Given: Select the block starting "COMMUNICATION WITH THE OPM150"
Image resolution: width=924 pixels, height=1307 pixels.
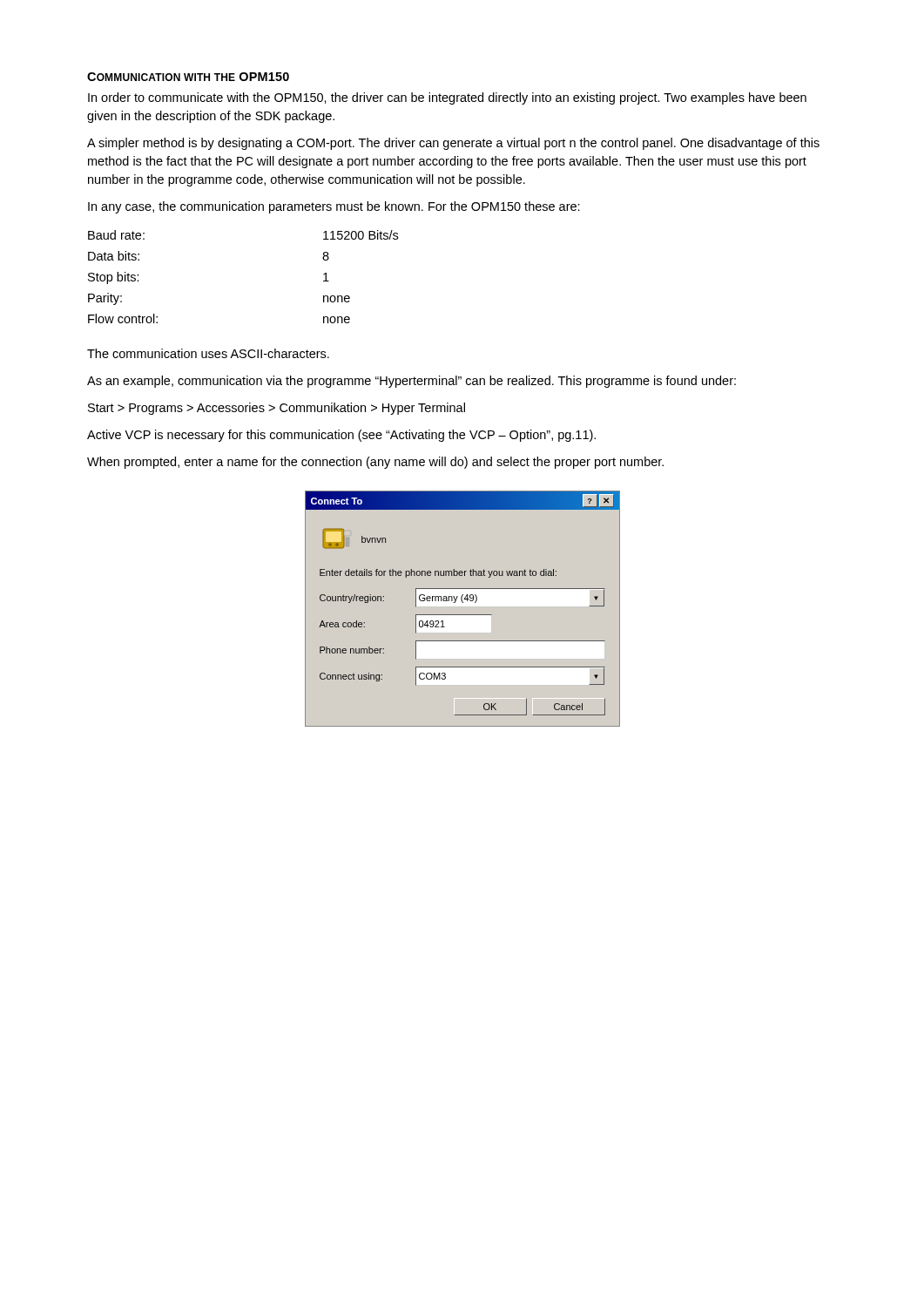Looking at the screenshot, I should click(x=188, y=77).
